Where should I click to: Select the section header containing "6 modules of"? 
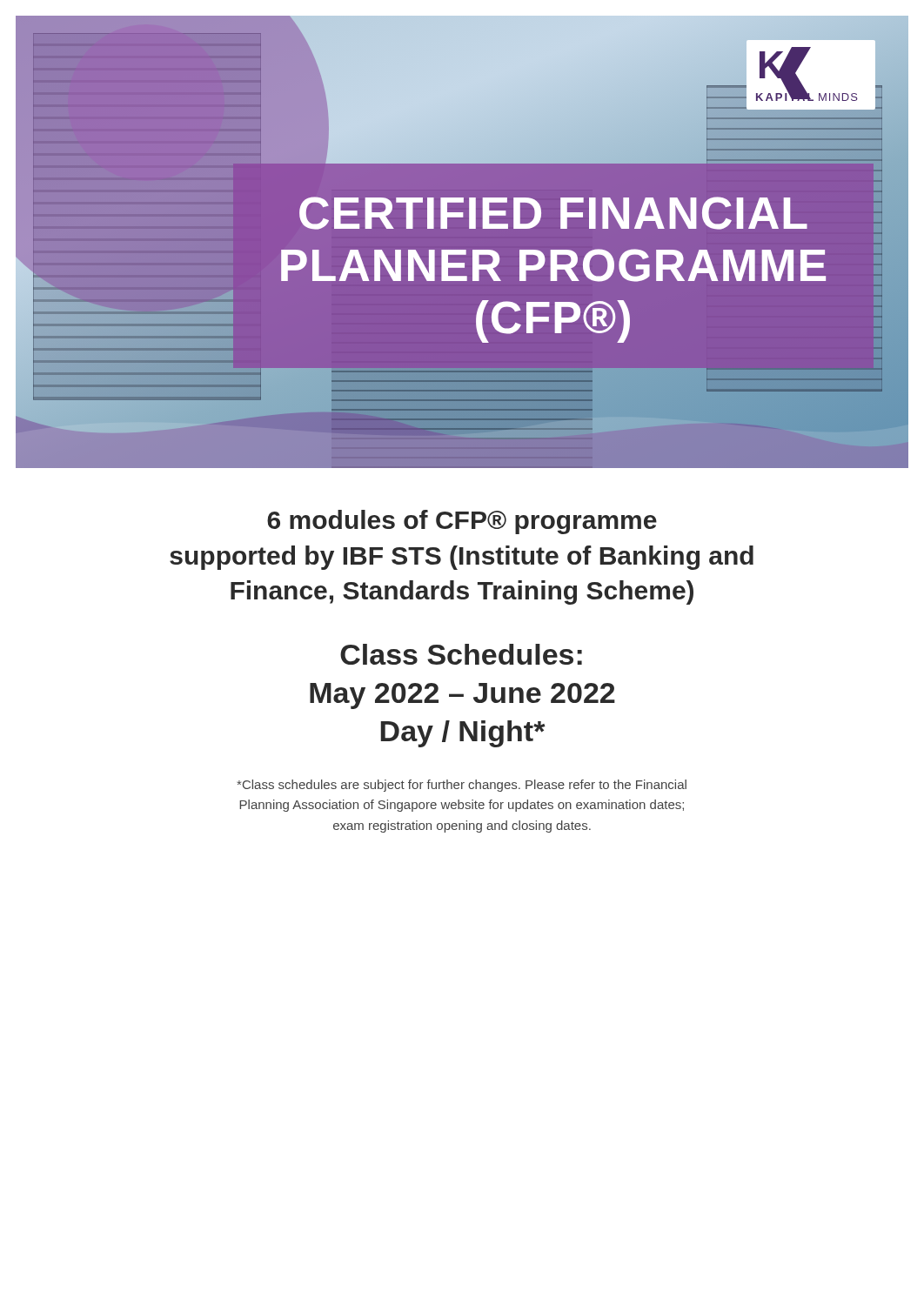pos(462,555)
